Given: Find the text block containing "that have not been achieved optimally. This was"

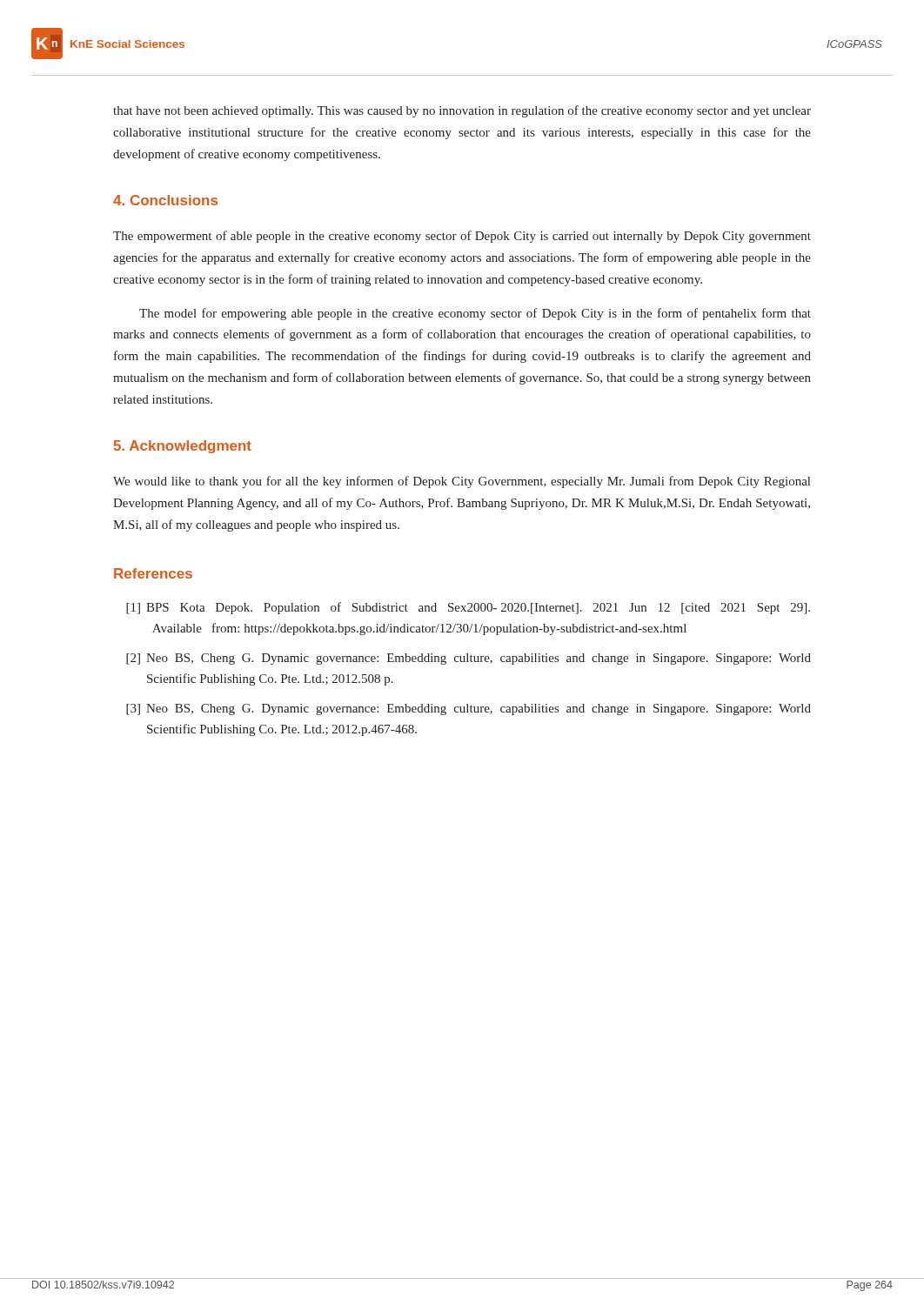Looking at the screenshot, I should [x=462, y=132].
